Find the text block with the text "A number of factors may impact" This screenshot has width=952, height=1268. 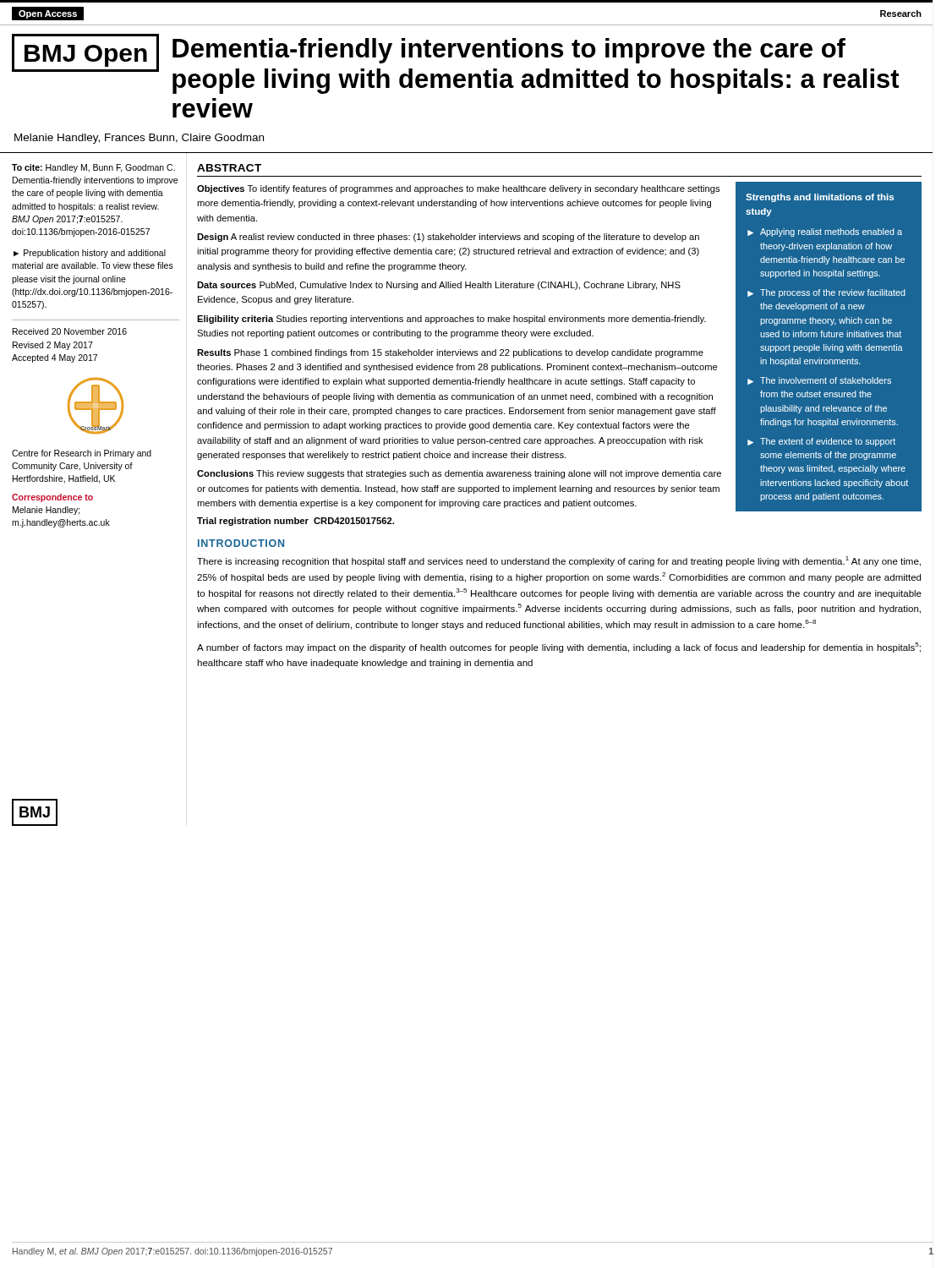click(x=559, y=654)
